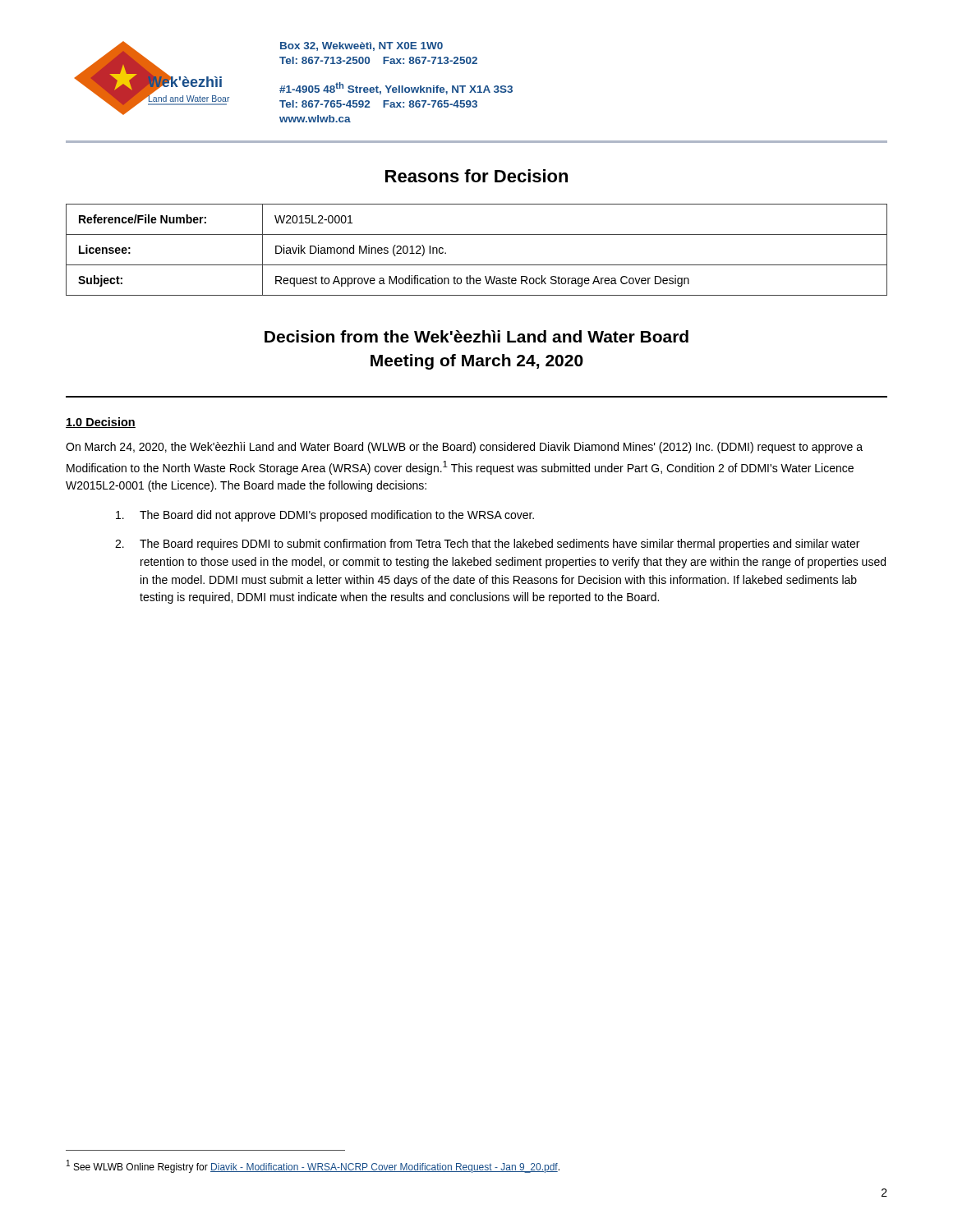Click on the text starting "2. The Board requires DDMI to"
Viewport: 953px width, 1232px height.
501,571
